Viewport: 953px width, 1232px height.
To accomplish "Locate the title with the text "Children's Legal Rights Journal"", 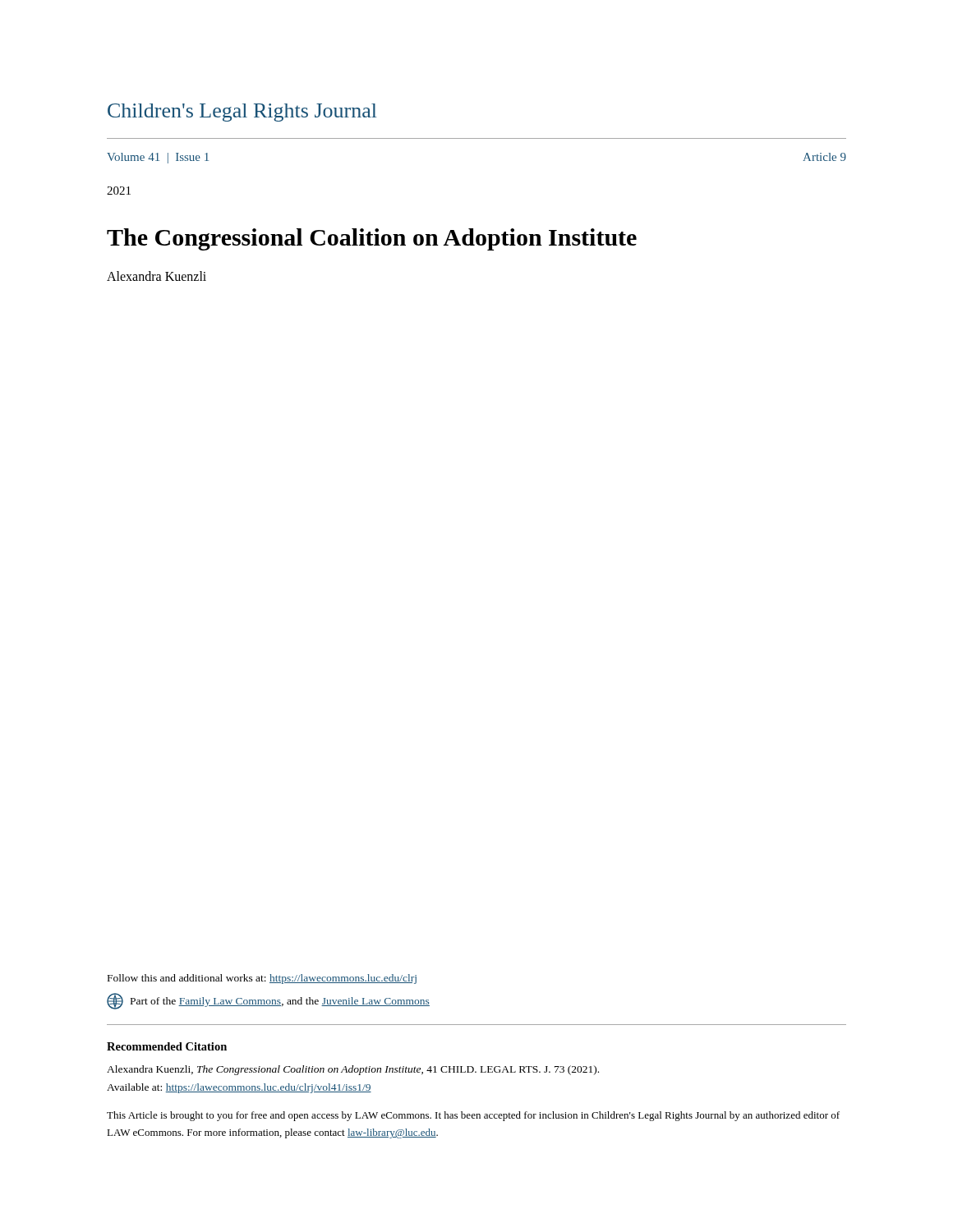I will tap(242, 110).
